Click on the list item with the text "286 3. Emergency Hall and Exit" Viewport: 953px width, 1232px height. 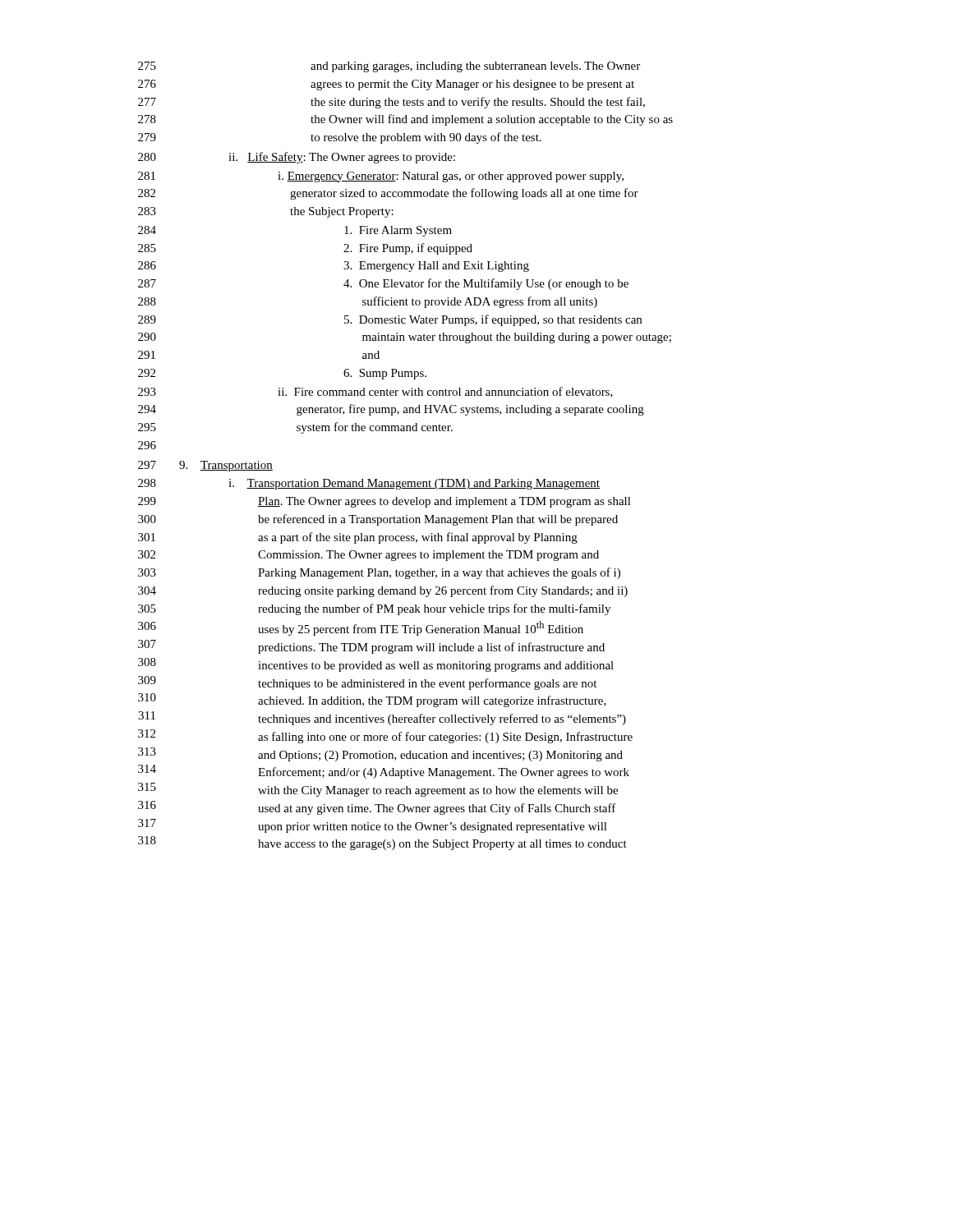click(x=476, y=266)
